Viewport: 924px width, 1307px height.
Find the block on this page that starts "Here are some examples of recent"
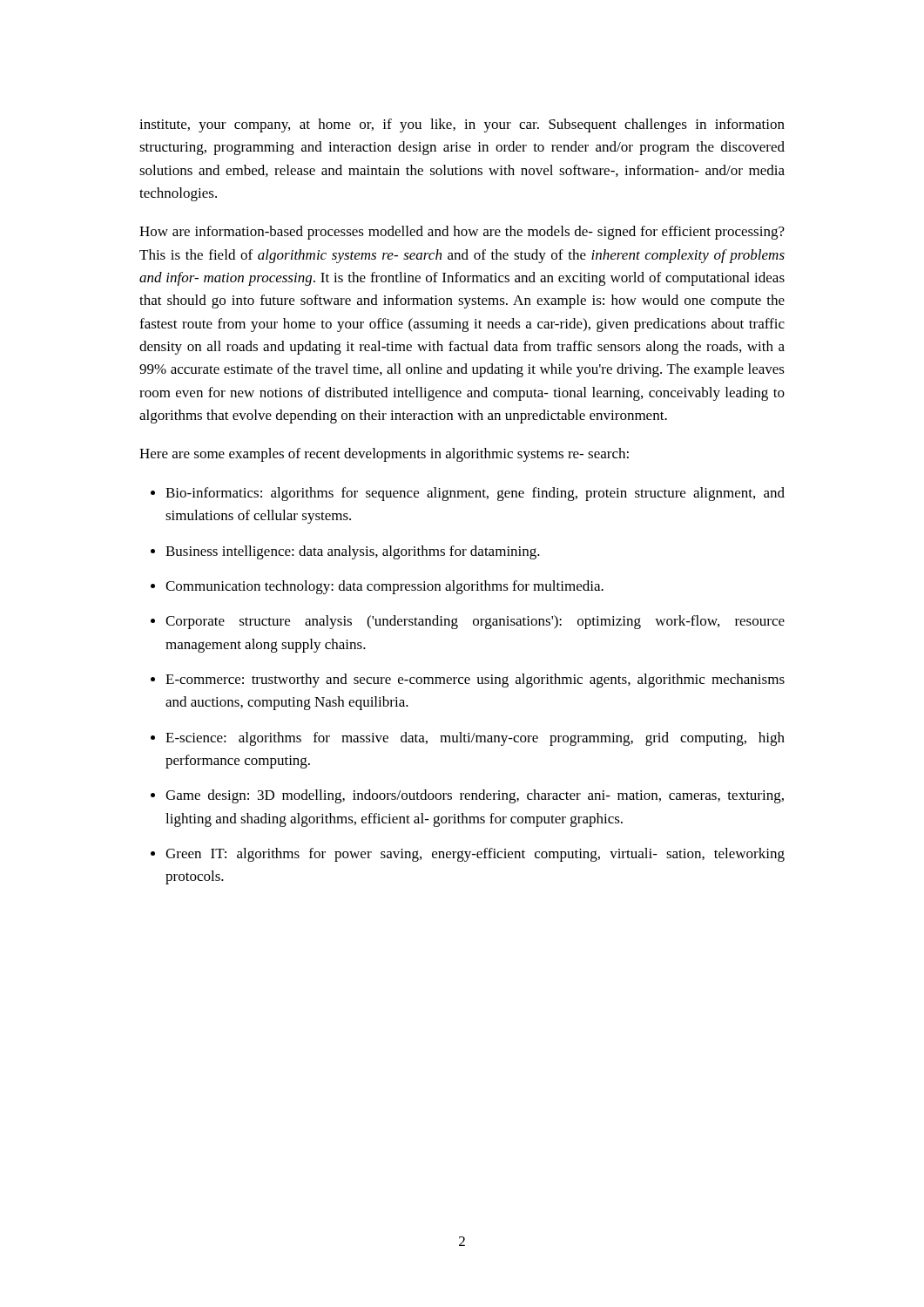point(462,455)
